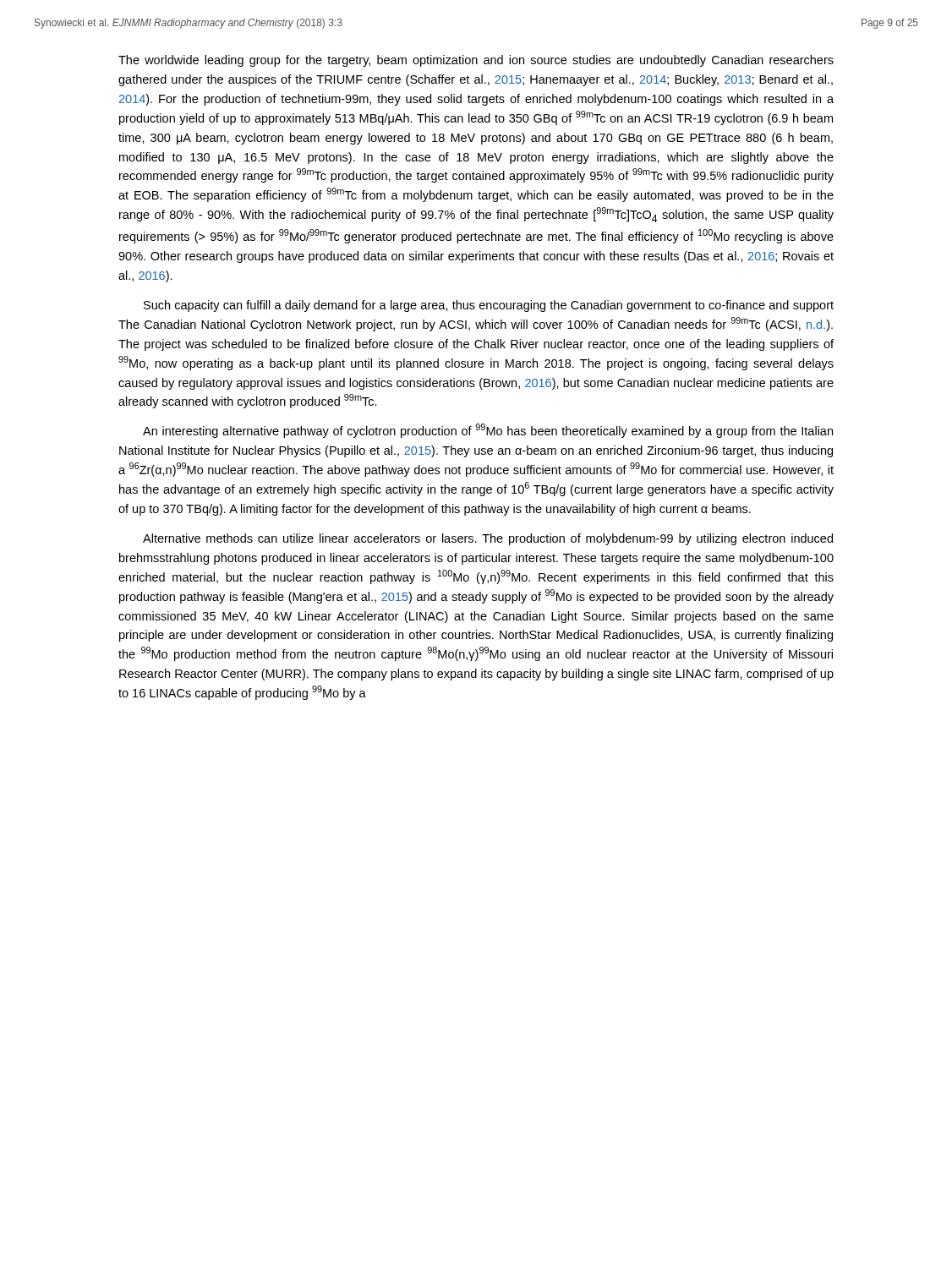Image resolution: width=952 pixels, height=1268 pixels.
Task: Point to the block beginning "Such capacity can fulfill a daily demand"
Action: [476, 354]
